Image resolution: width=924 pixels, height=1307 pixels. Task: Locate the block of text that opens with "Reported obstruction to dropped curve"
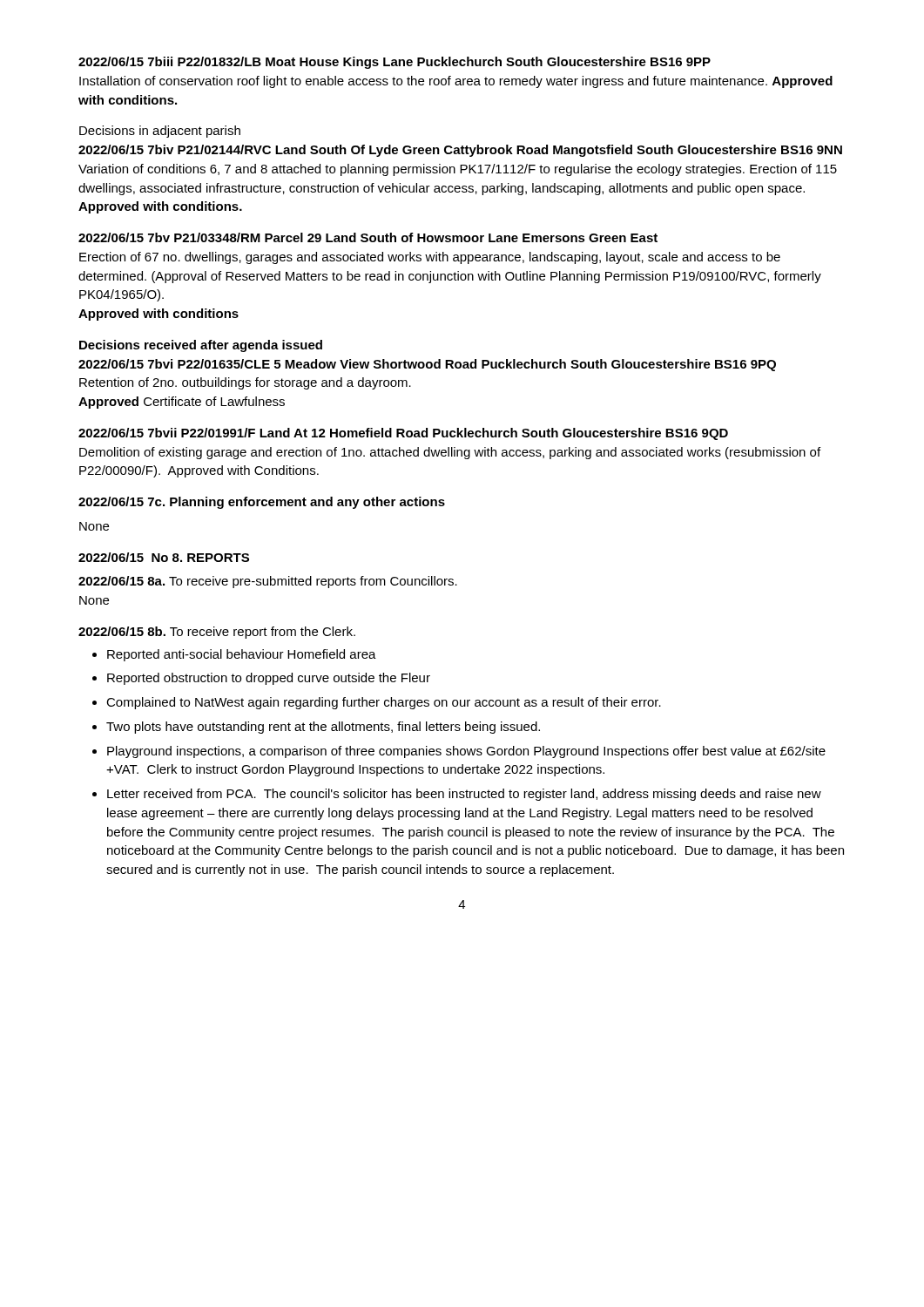(x=268, y=678)
